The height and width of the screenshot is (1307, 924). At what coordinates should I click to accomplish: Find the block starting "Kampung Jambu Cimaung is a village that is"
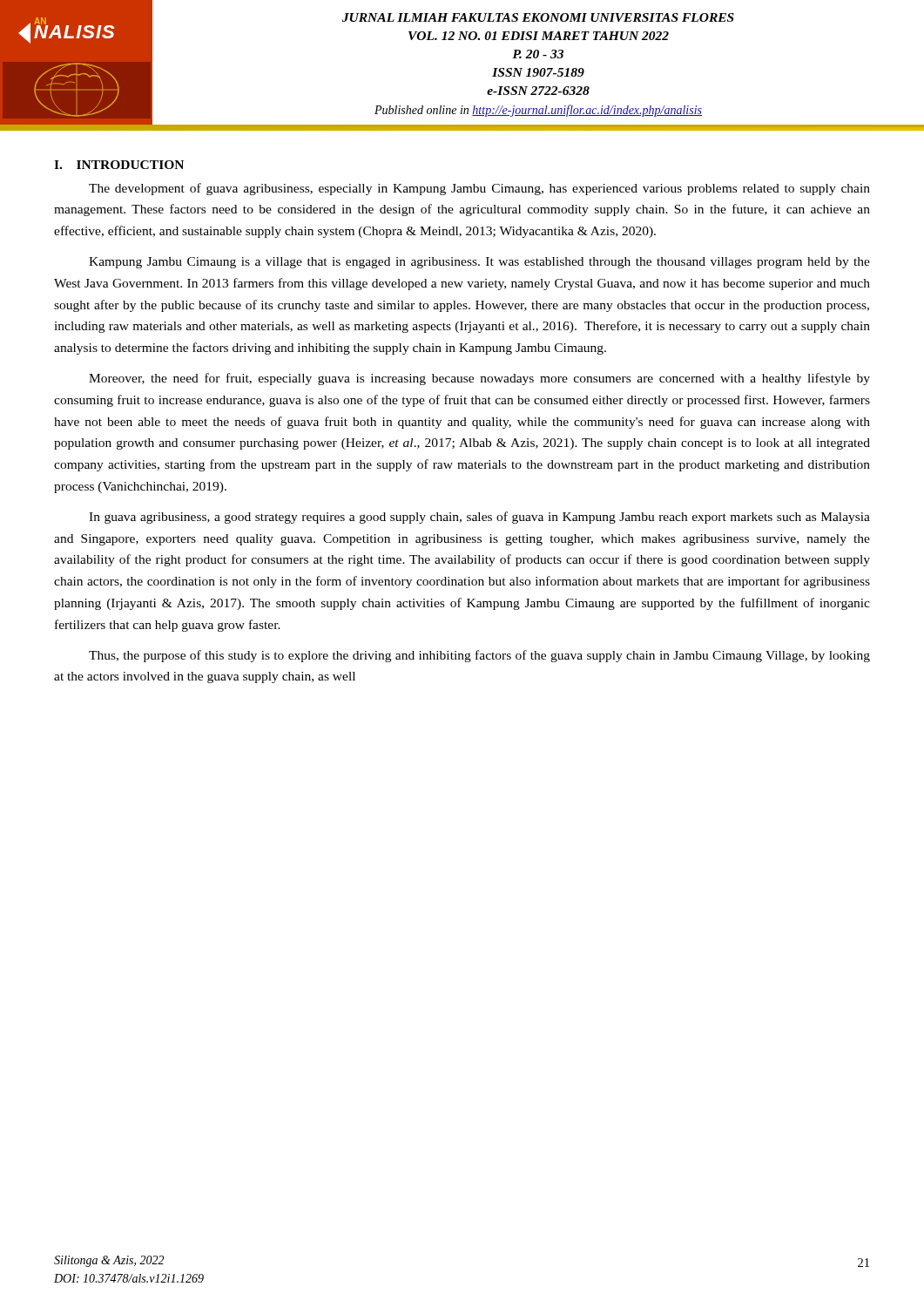(462, 305)
